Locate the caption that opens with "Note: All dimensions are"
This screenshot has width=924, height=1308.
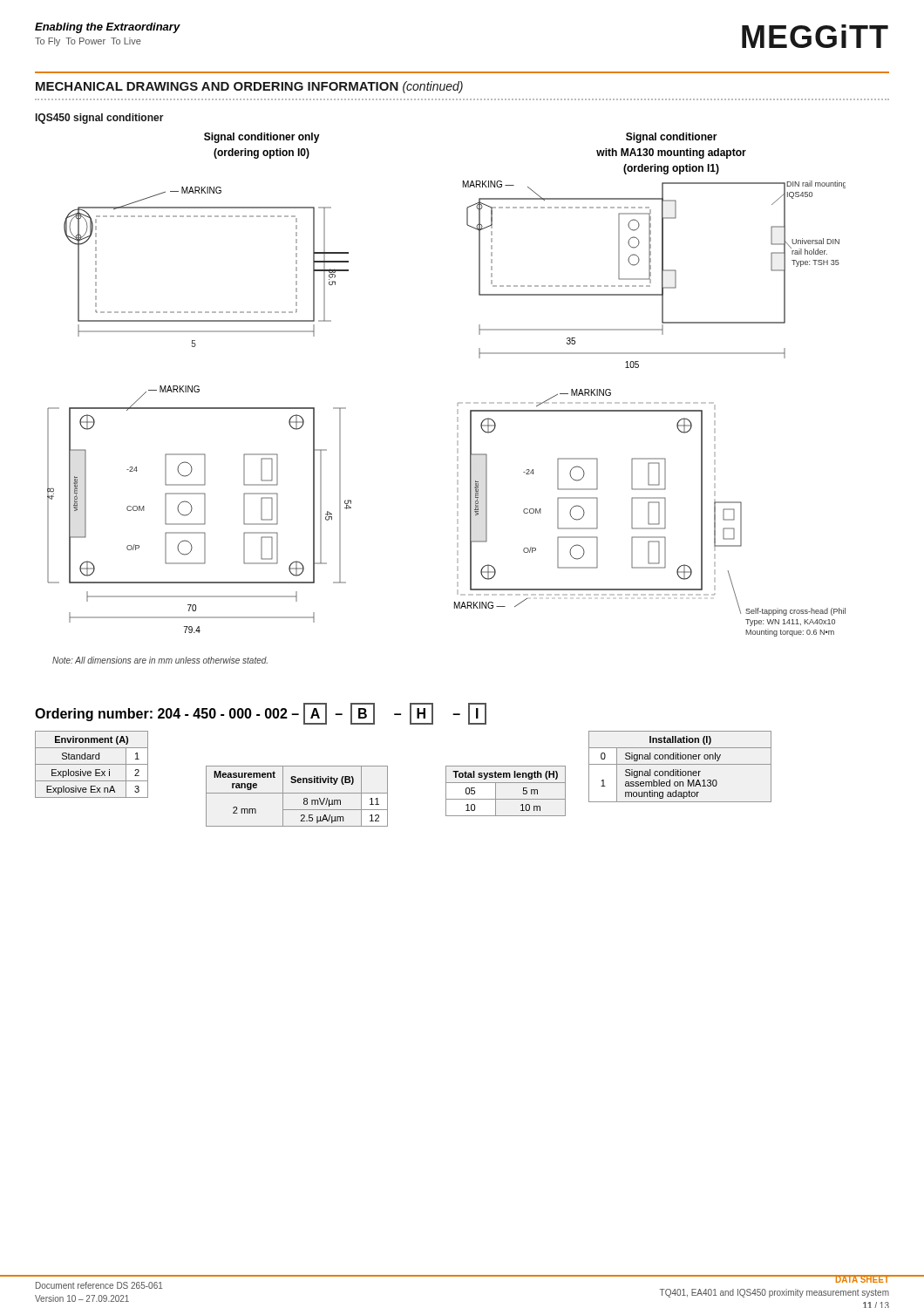tap(160, 661)
